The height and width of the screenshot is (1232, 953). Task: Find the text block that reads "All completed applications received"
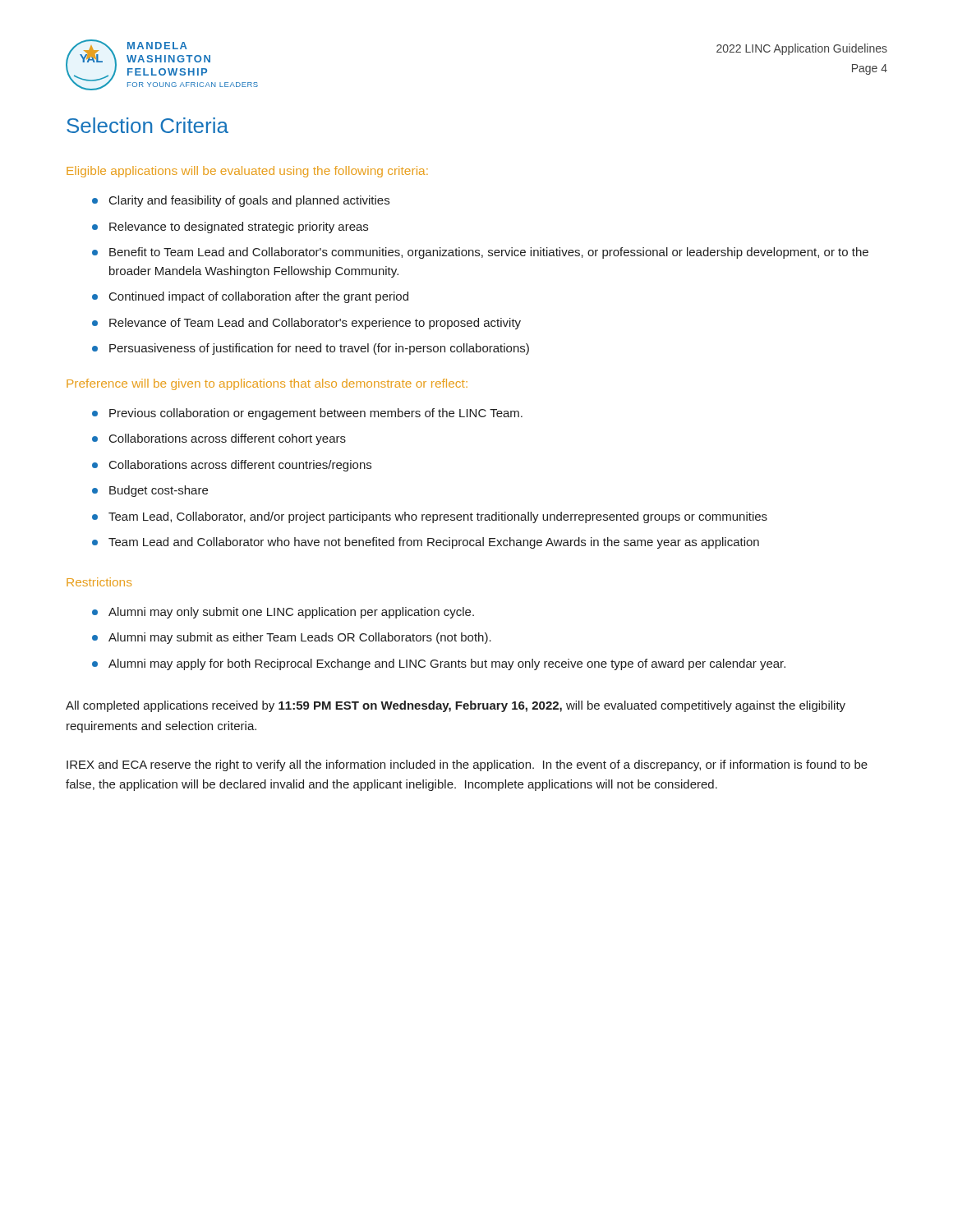click(456, 715)
